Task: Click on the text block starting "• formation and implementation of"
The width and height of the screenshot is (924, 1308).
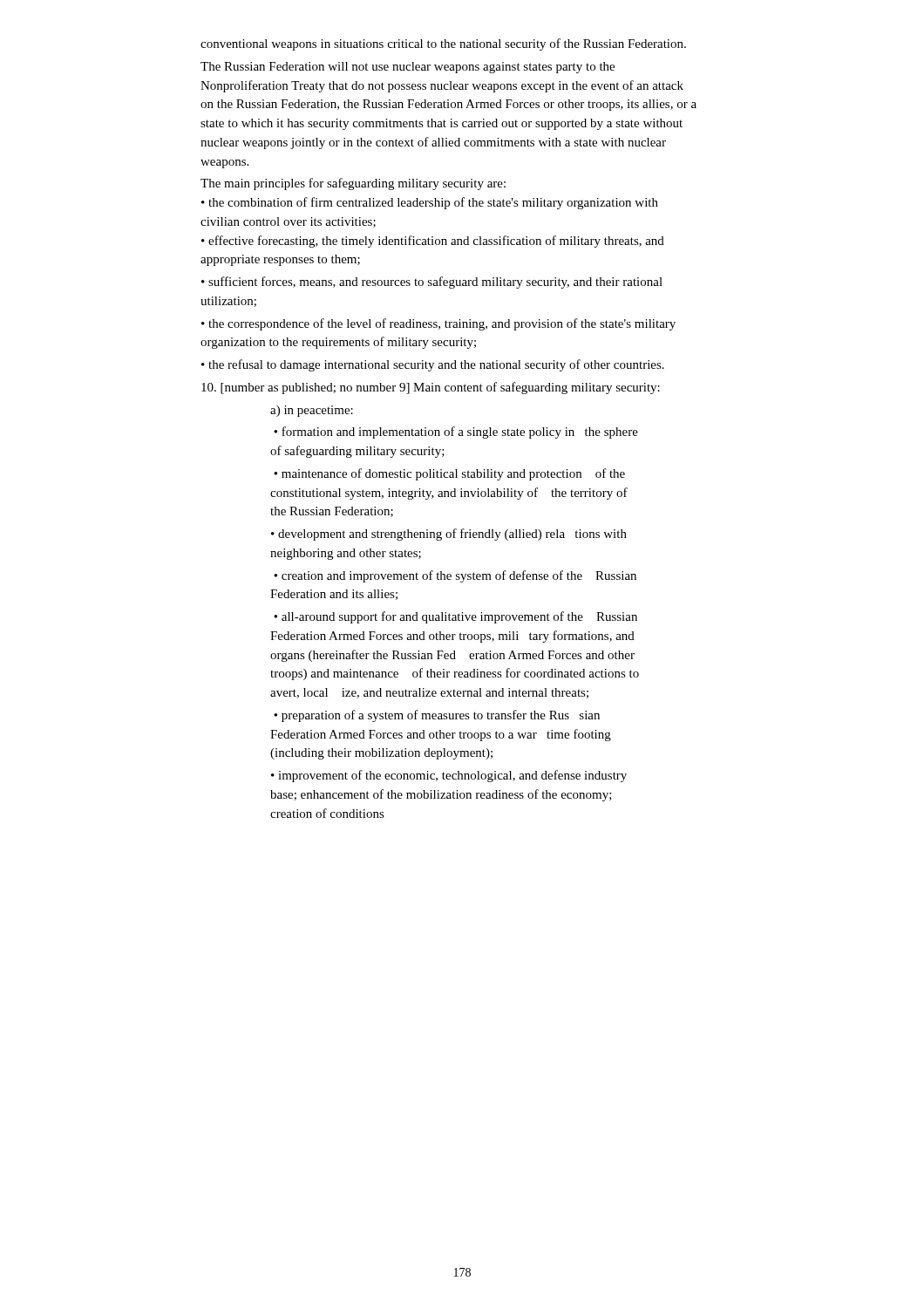Action: coord(454,441)
